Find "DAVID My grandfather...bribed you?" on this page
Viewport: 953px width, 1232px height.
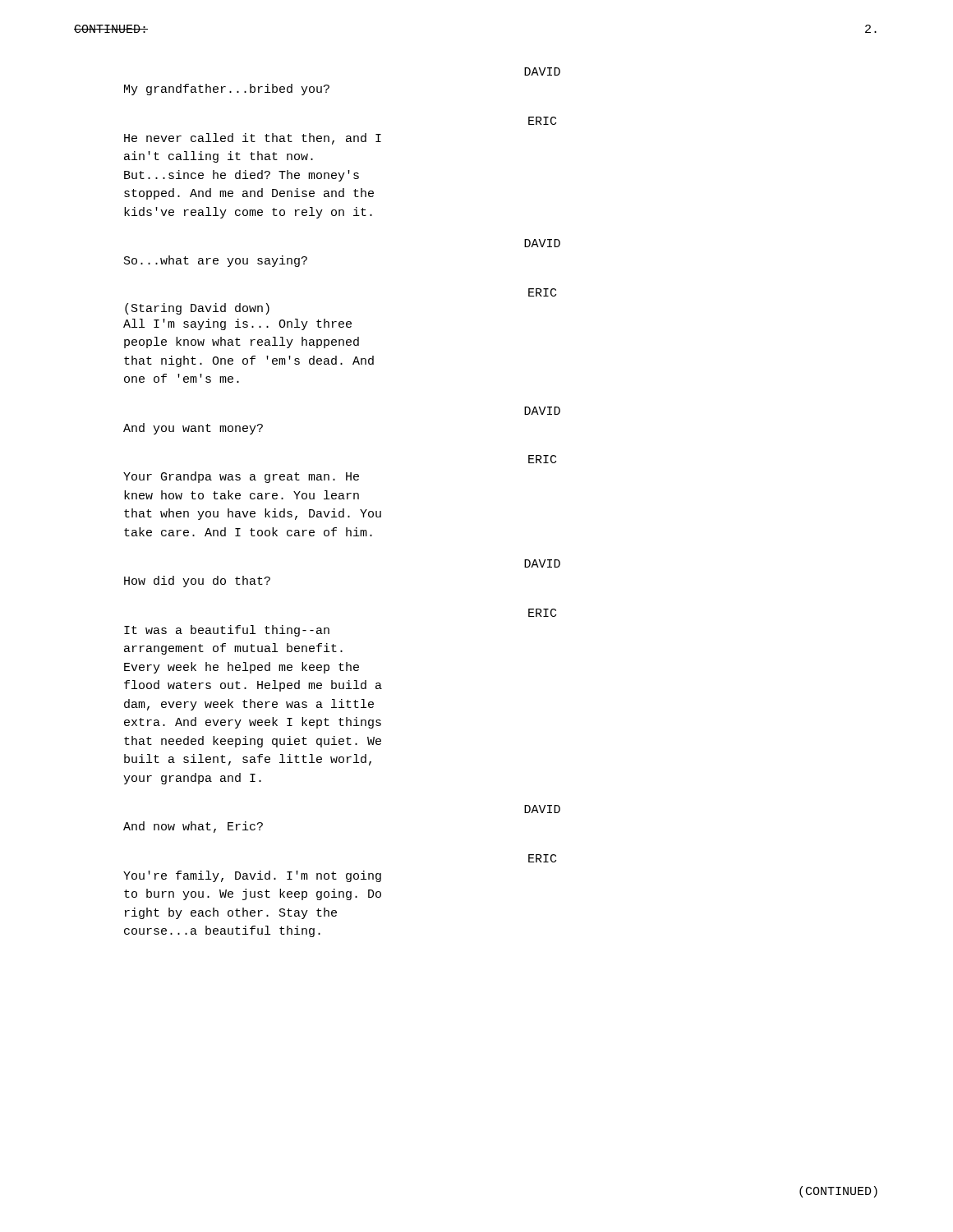click(x=542, y=71)
